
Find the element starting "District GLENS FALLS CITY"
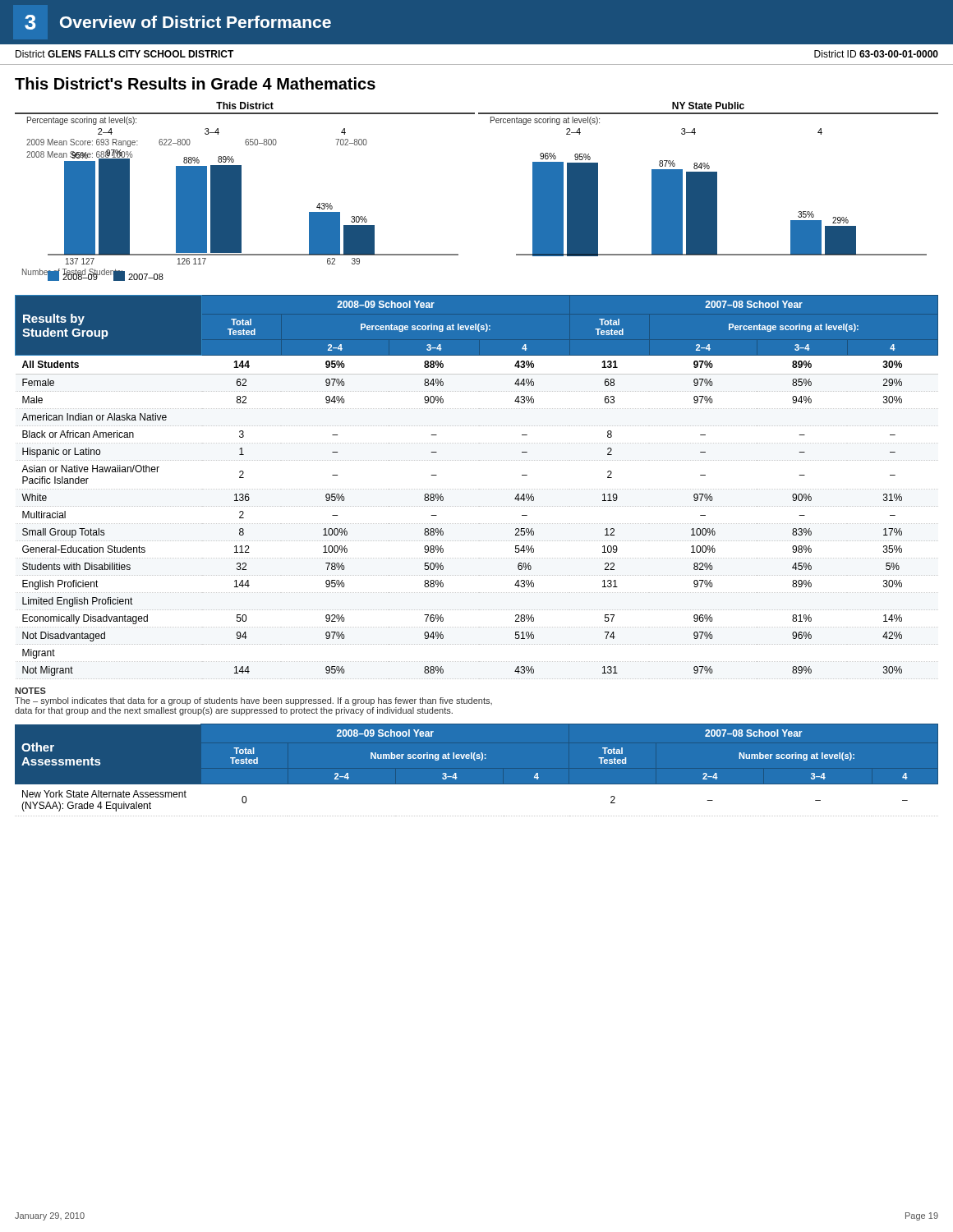(x=476, y=54)
